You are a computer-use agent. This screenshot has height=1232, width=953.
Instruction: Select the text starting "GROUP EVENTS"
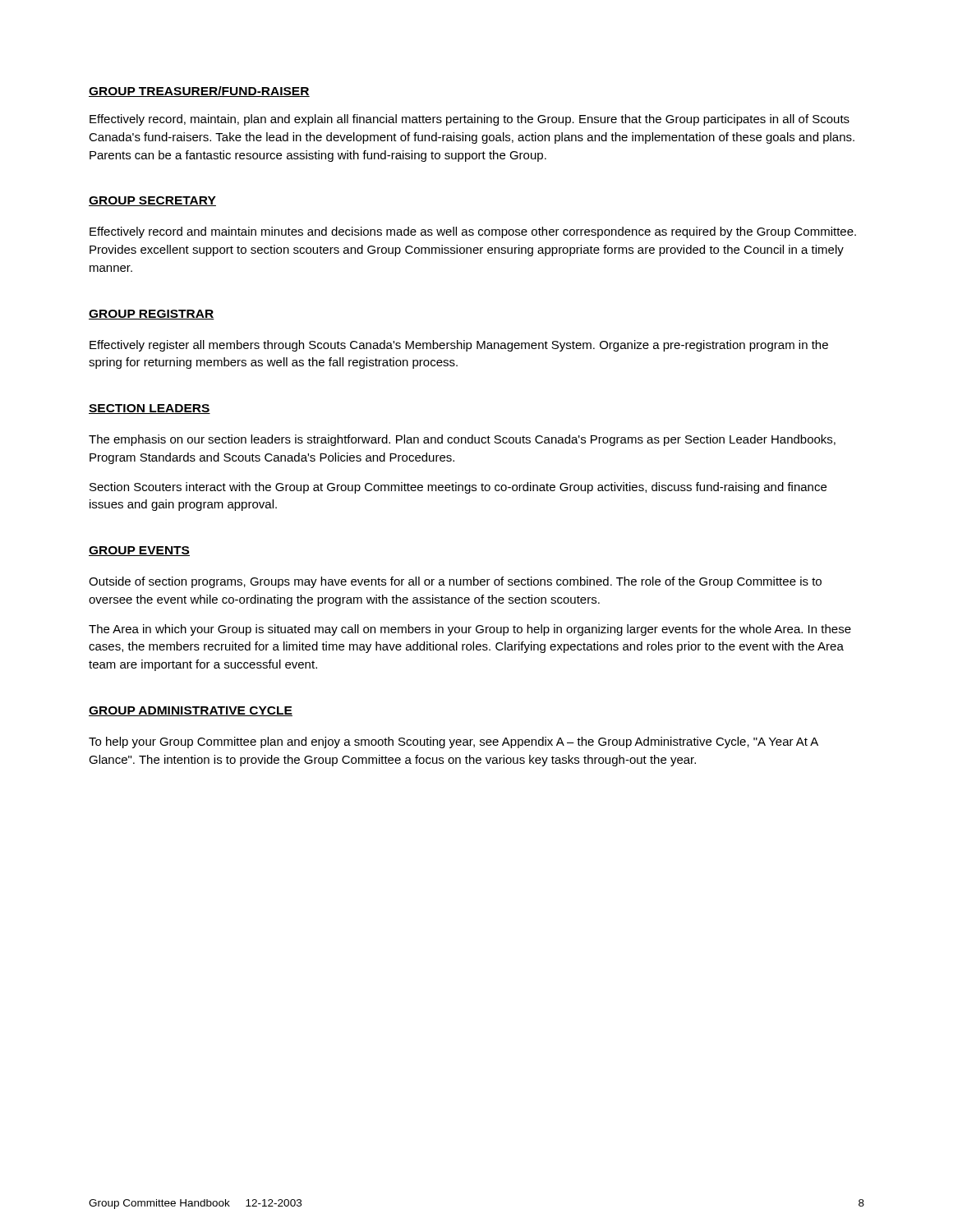tap(139, 550)
